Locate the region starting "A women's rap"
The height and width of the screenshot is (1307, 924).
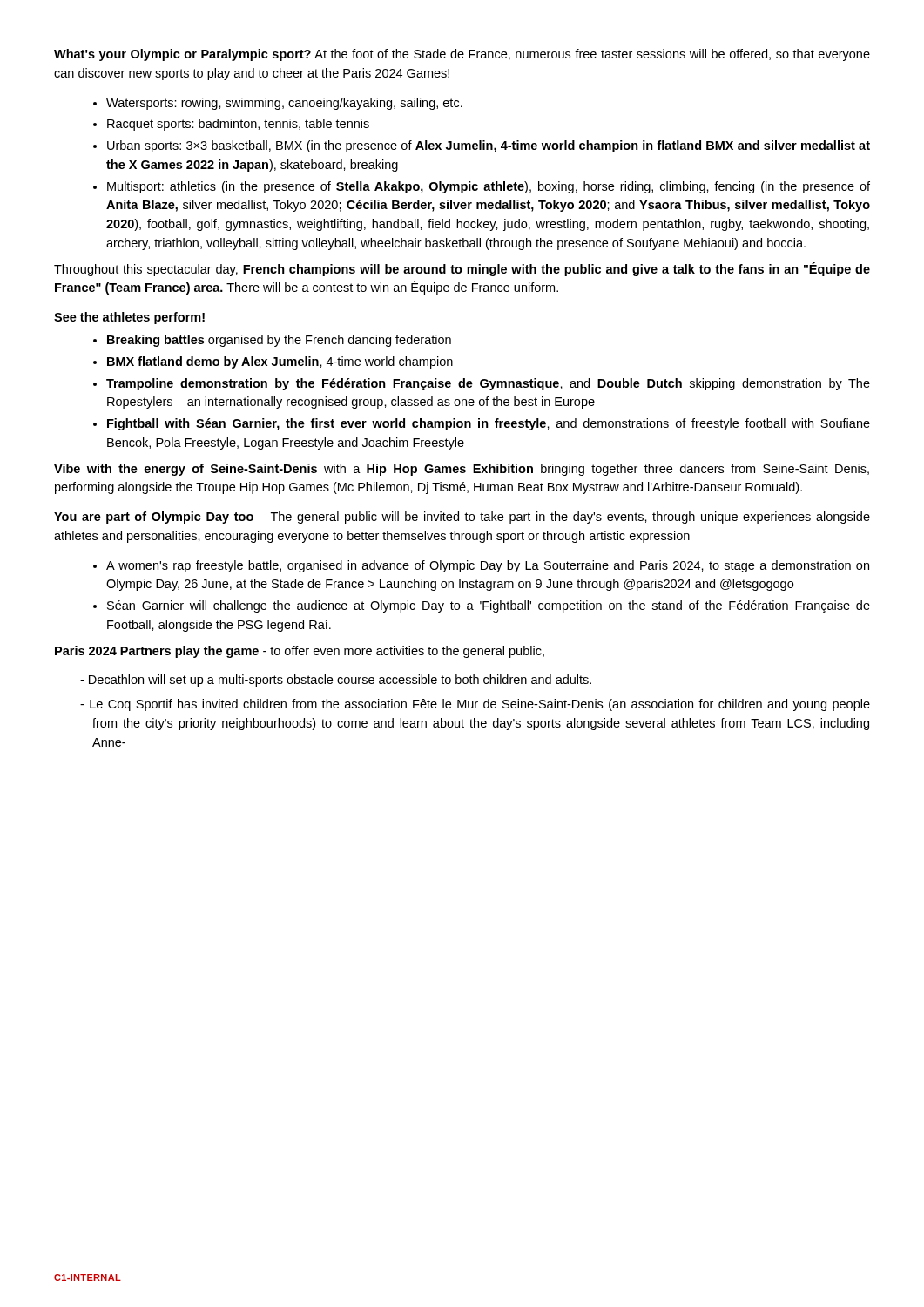click(x=488, y=575)
